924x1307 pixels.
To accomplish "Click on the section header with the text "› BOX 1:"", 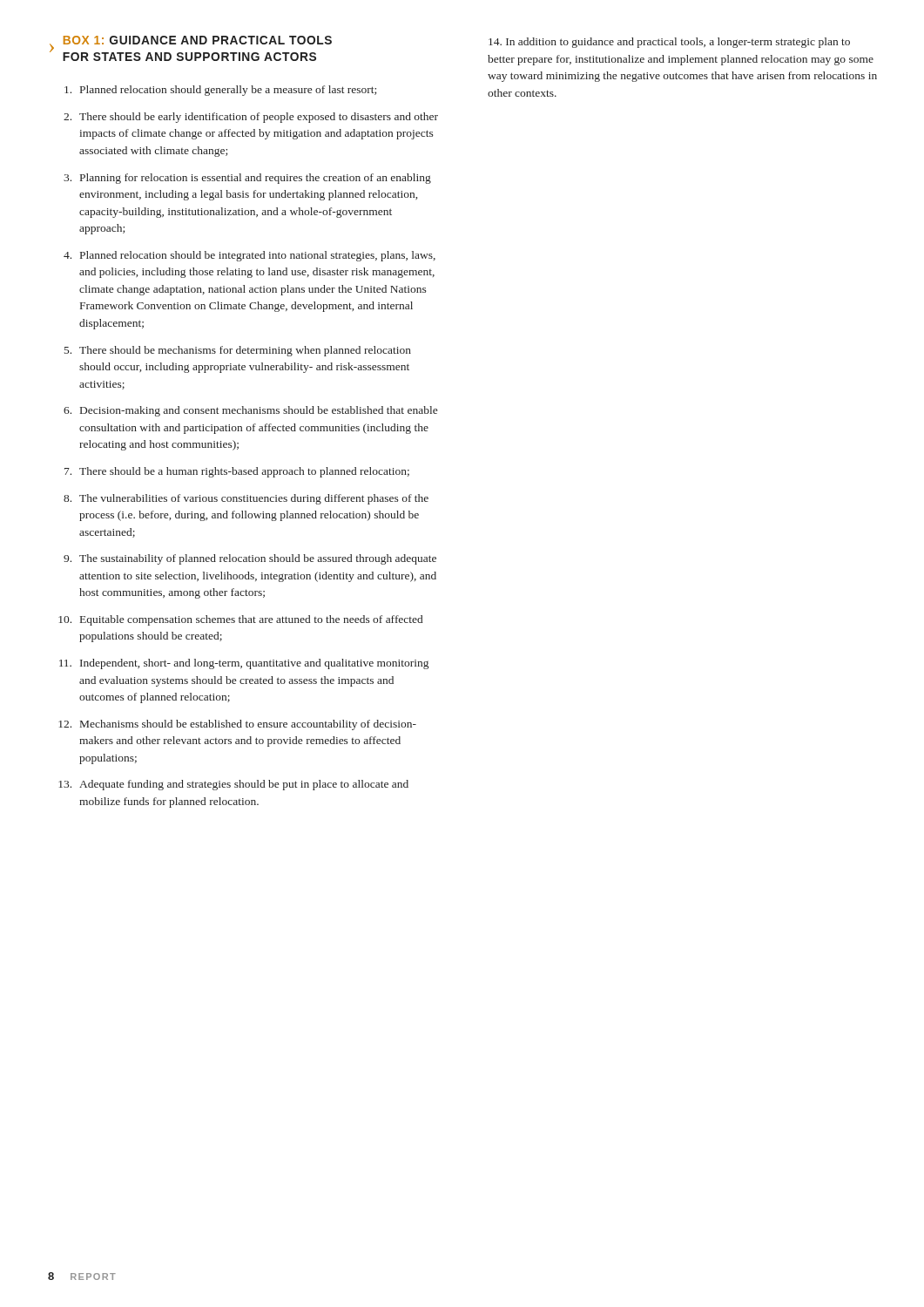I will click(x=190, y=49).
